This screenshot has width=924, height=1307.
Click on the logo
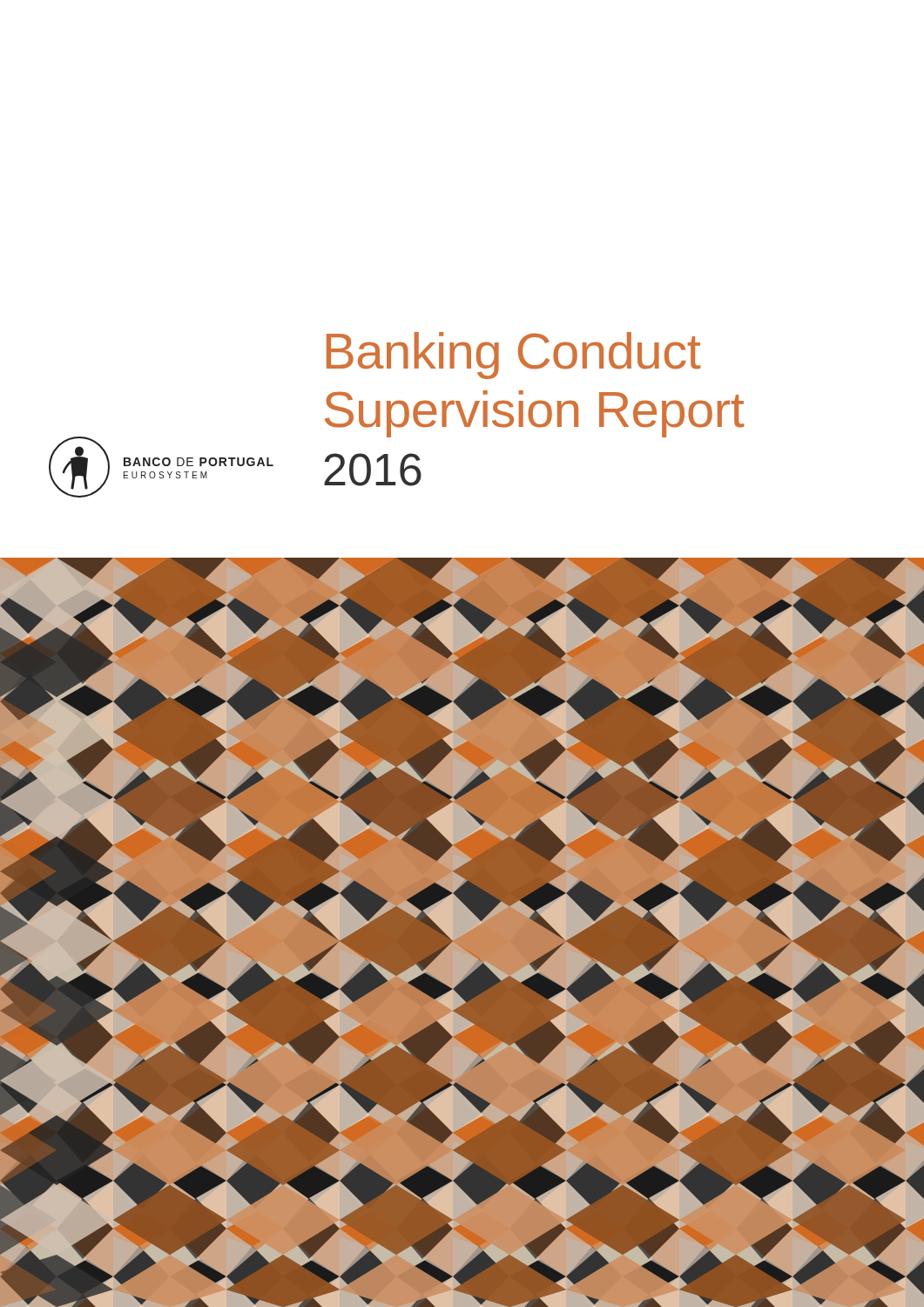click(x=161, y=467)
